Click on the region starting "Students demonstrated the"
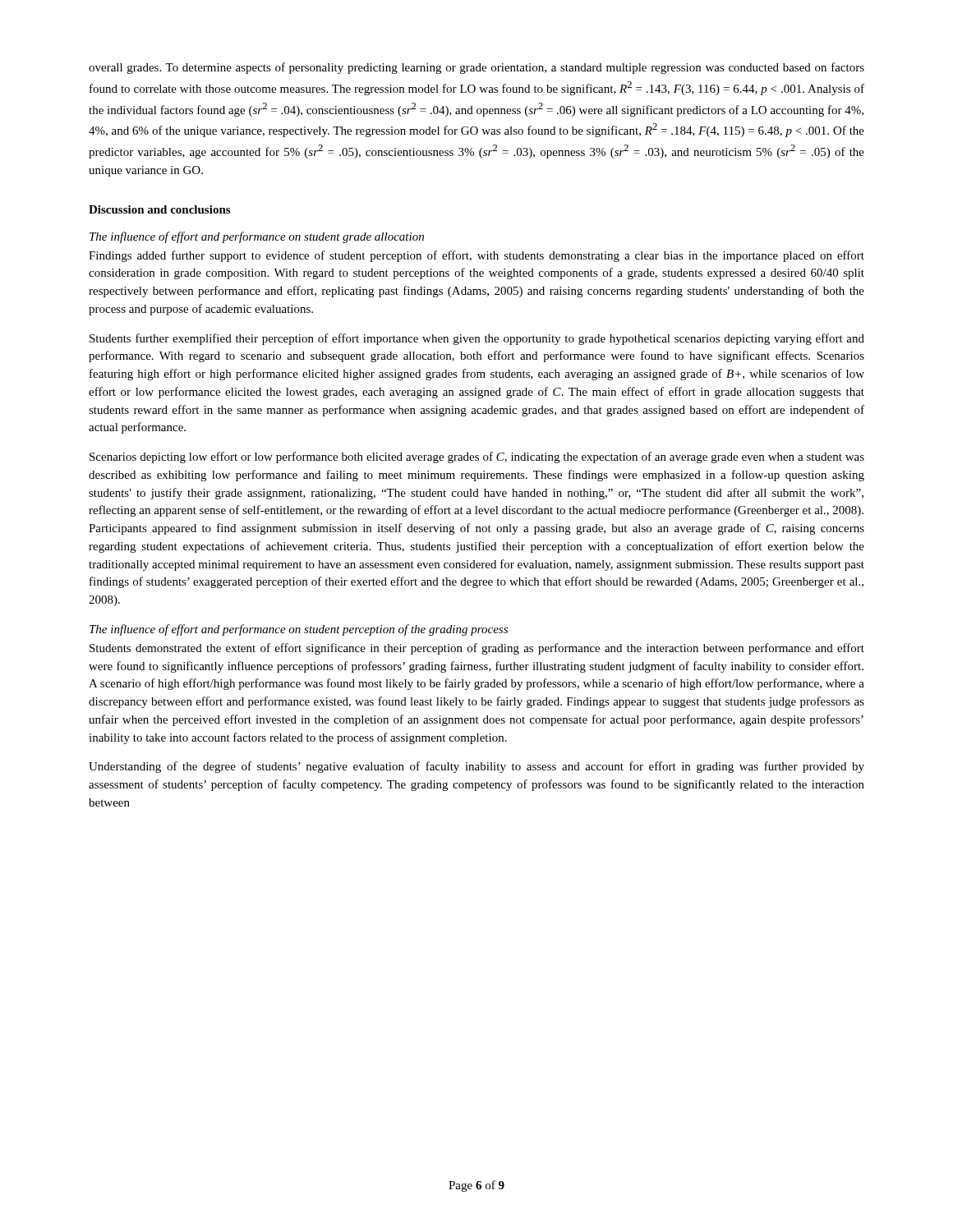The width and height of the screenshot is (953, 1232). [x=476, y=693]
